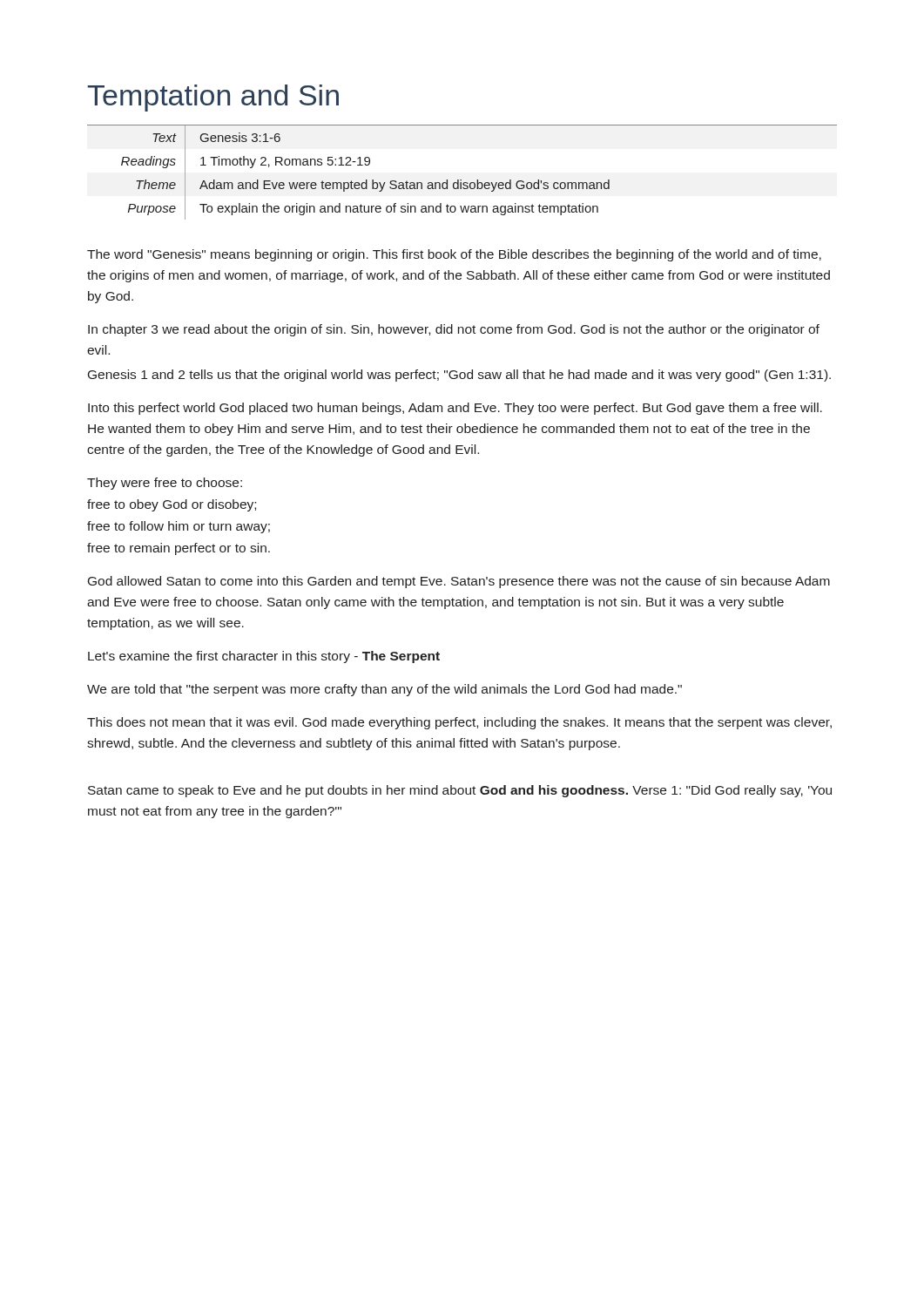The height and width of the screenshot is (1307, 924).
Task: Point to the block beginning "Let's examine the first character in"
Action: (264, 656)
